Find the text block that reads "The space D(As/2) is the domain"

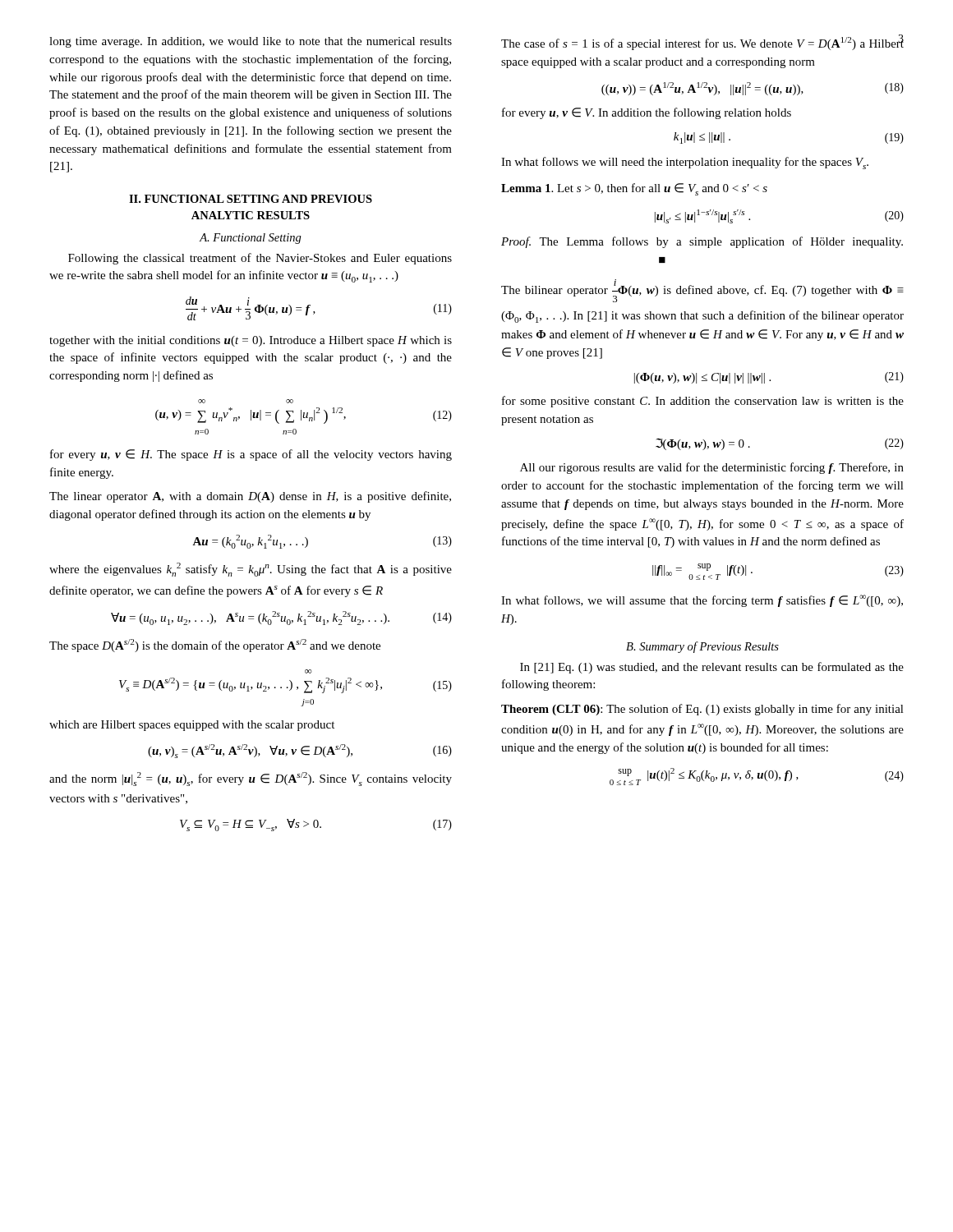click(251, 645)
